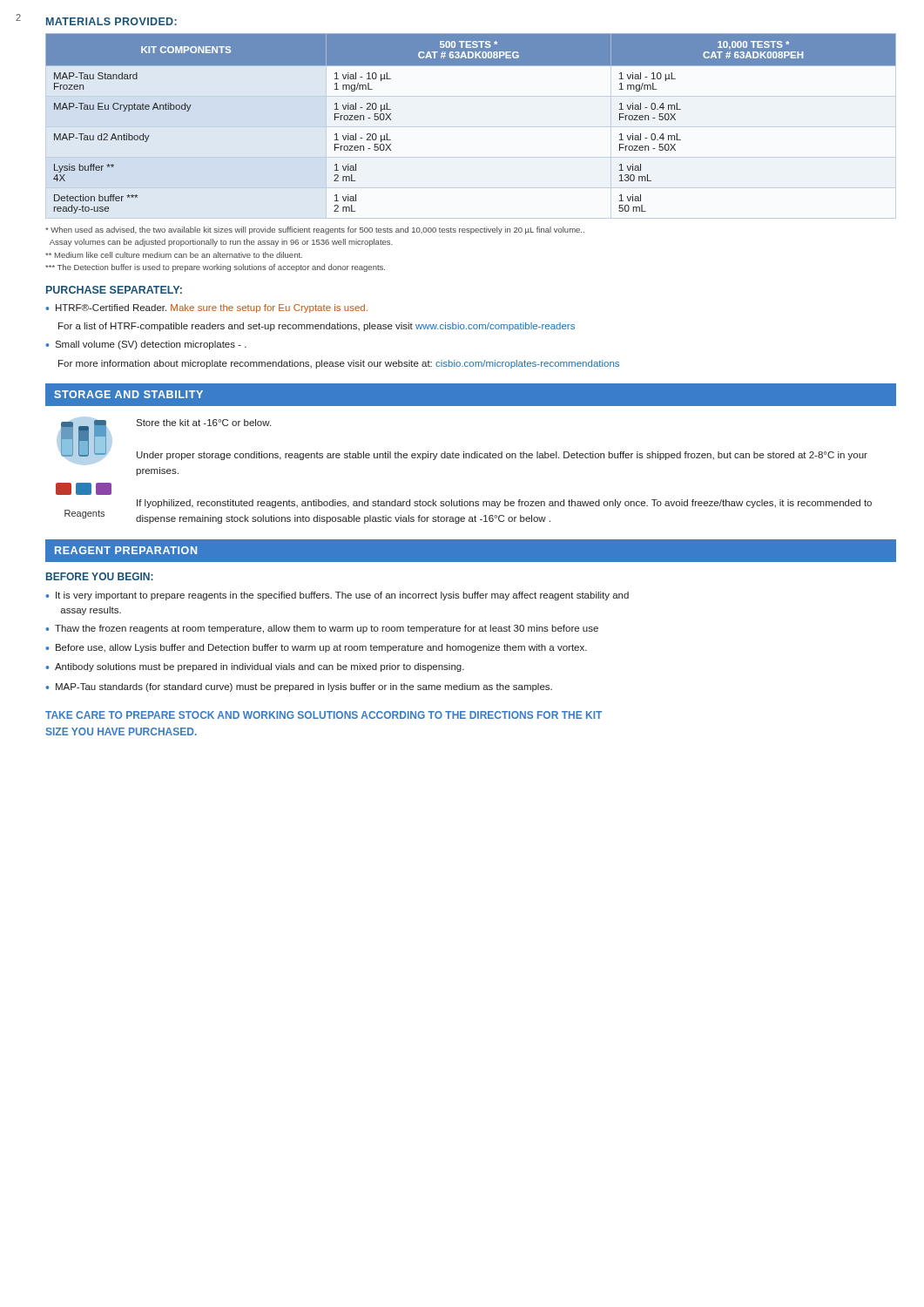Locate the block of text that opens with "• MAP-Tau standards (for standard"
The width and height of the screenshot is (924, 1307).
click(x=299, y=687)
